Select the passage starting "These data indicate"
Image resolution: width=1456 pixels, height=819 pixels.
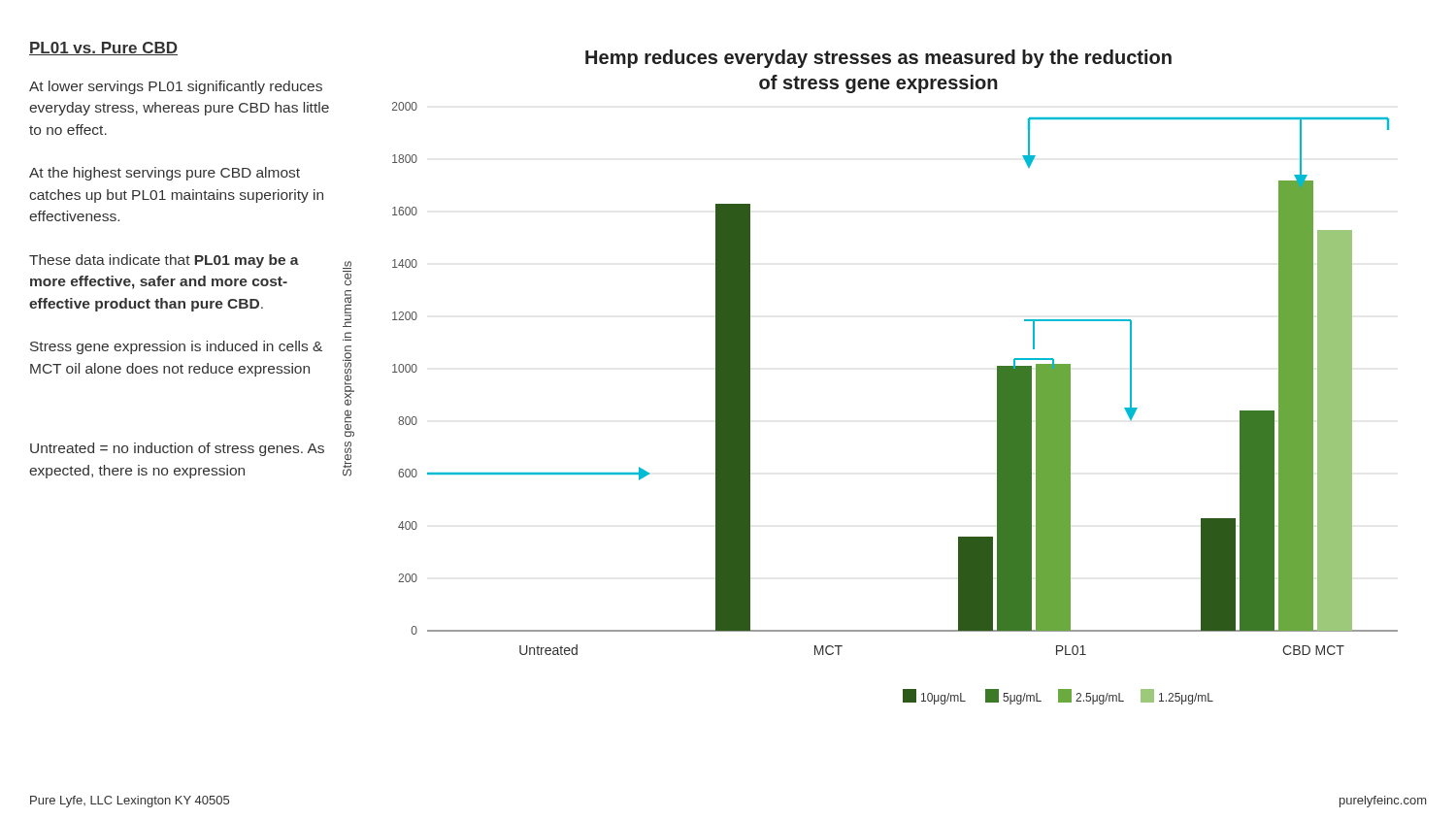click(164, 281)
